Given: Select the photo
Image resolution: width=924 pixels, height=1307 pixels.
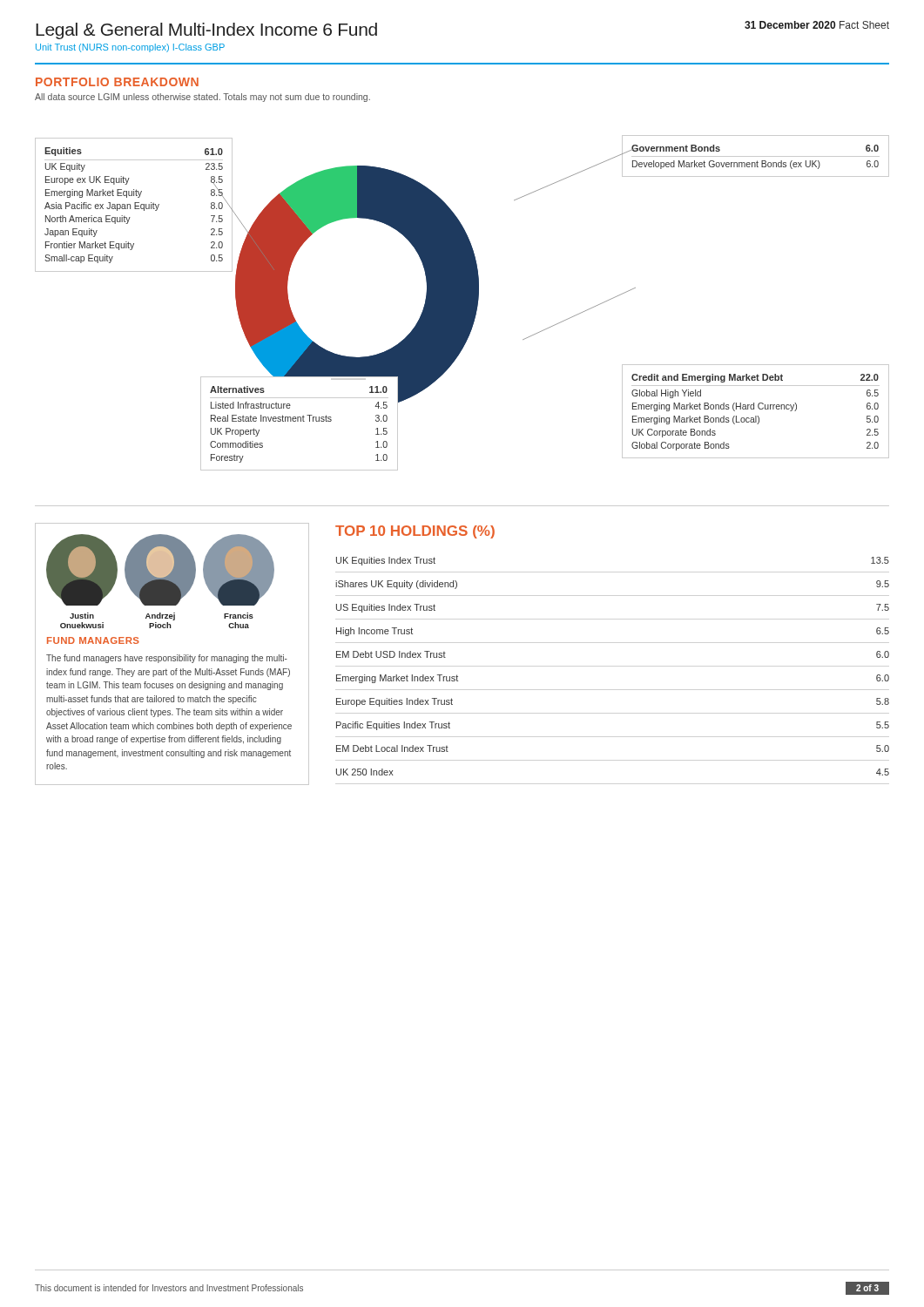Looking at the screenshot, I should pyautogui.click(x=172, y=654).
